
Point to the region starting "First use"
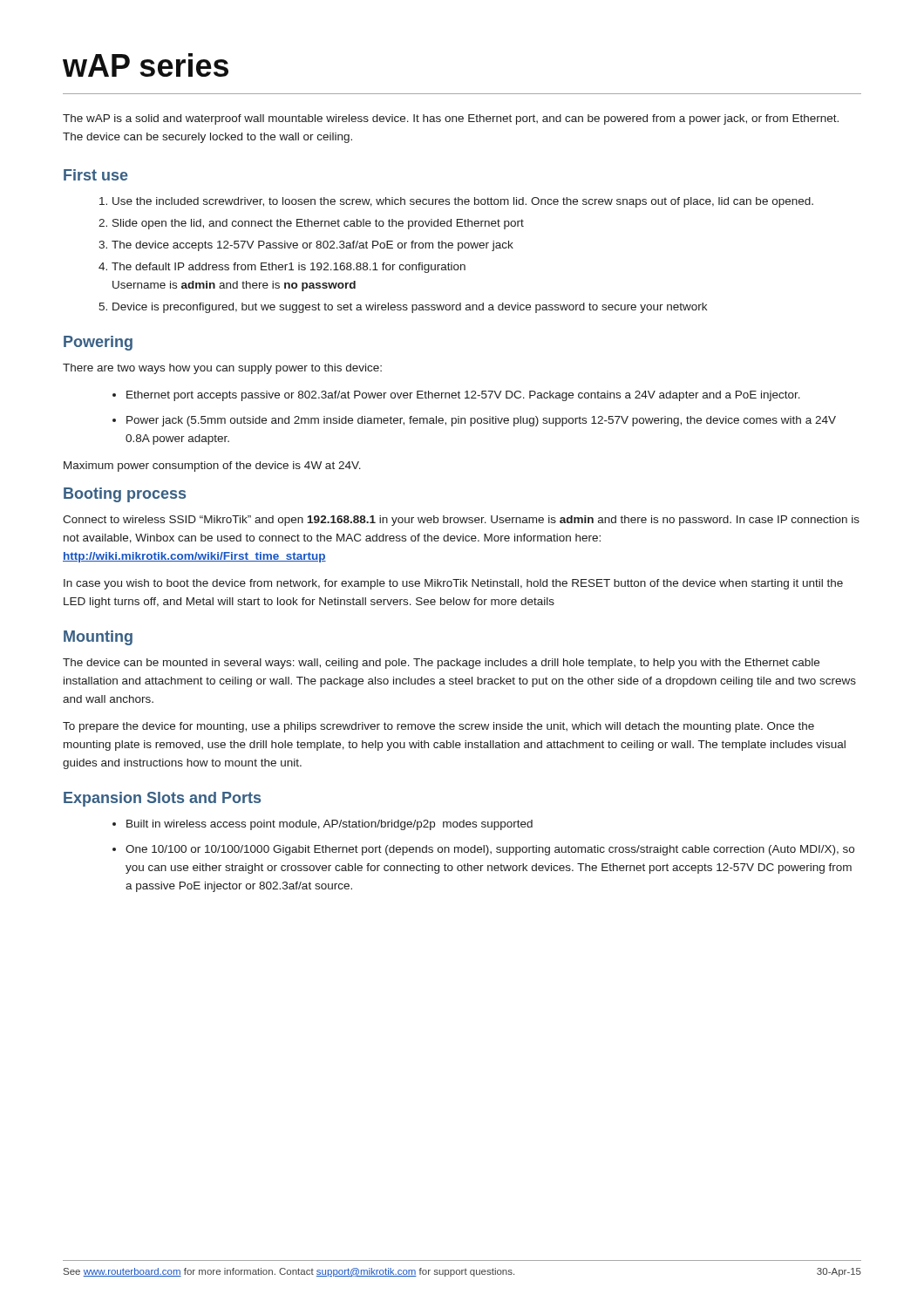(96, 175)
